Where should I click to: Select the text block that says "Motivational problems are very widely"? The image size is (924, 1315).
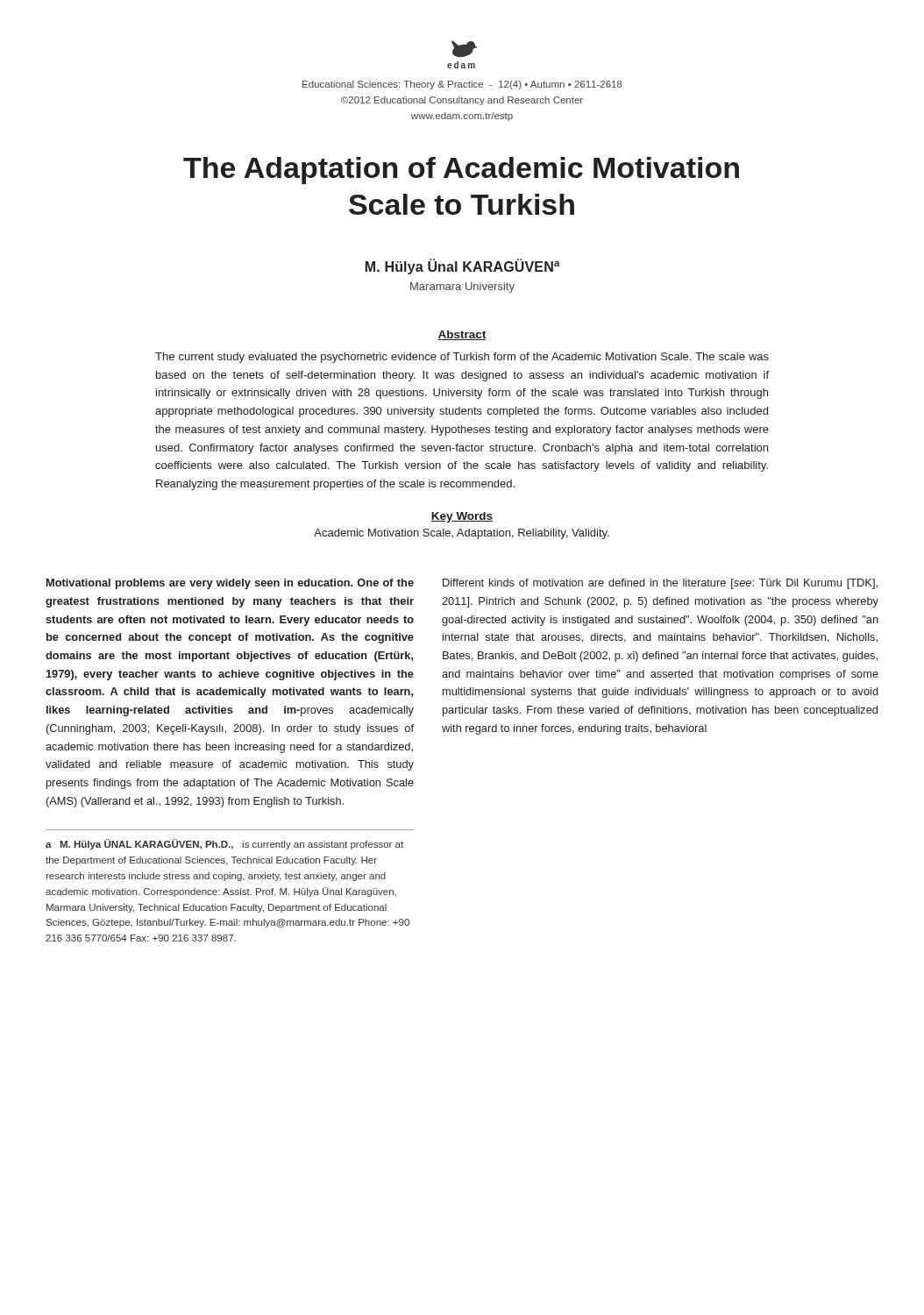230,692
